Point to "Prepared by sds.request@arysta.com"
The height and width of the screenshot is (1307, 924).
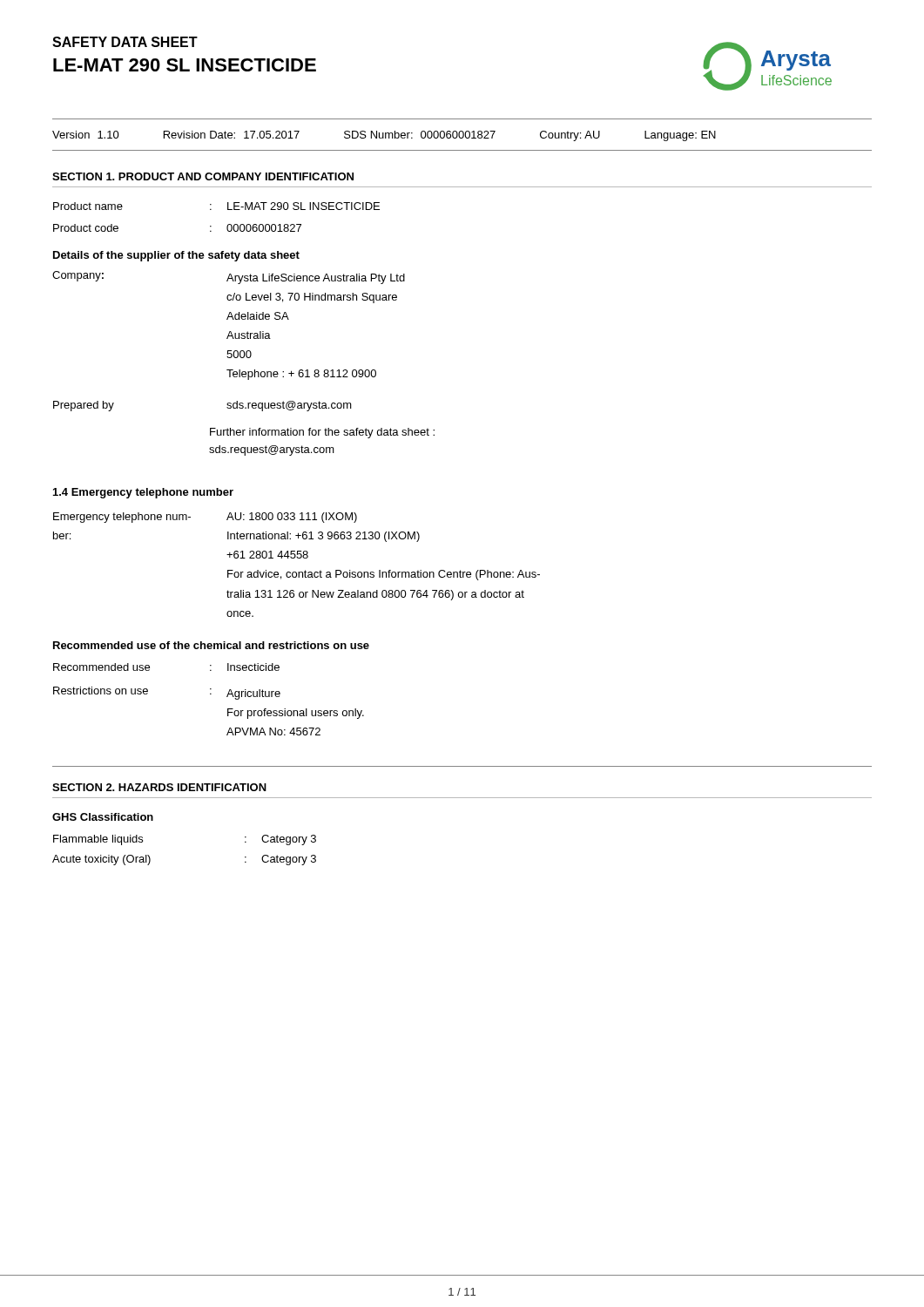click(x=84, y=406)
